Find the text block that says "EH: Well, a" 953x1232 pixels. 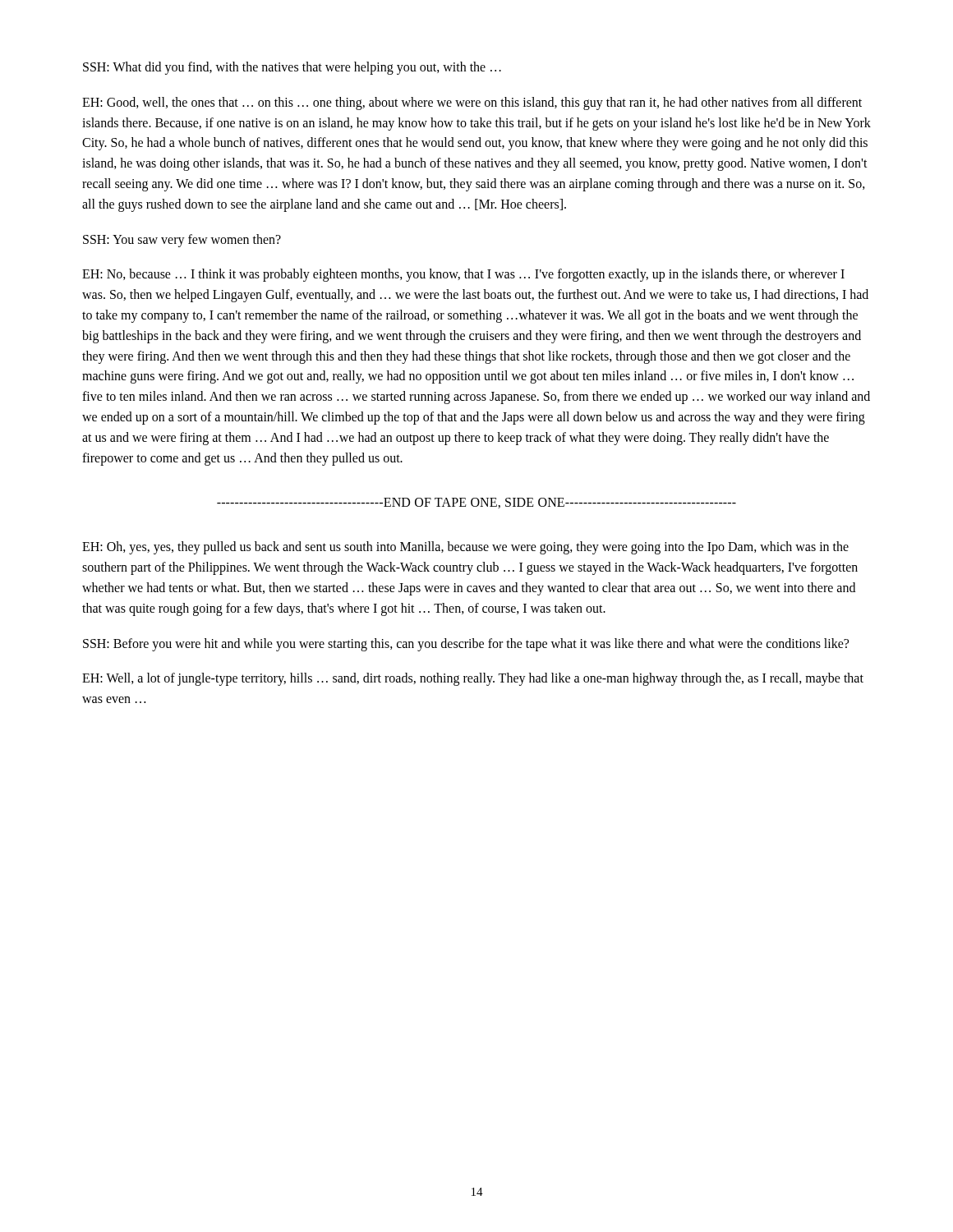click(473, 689)
